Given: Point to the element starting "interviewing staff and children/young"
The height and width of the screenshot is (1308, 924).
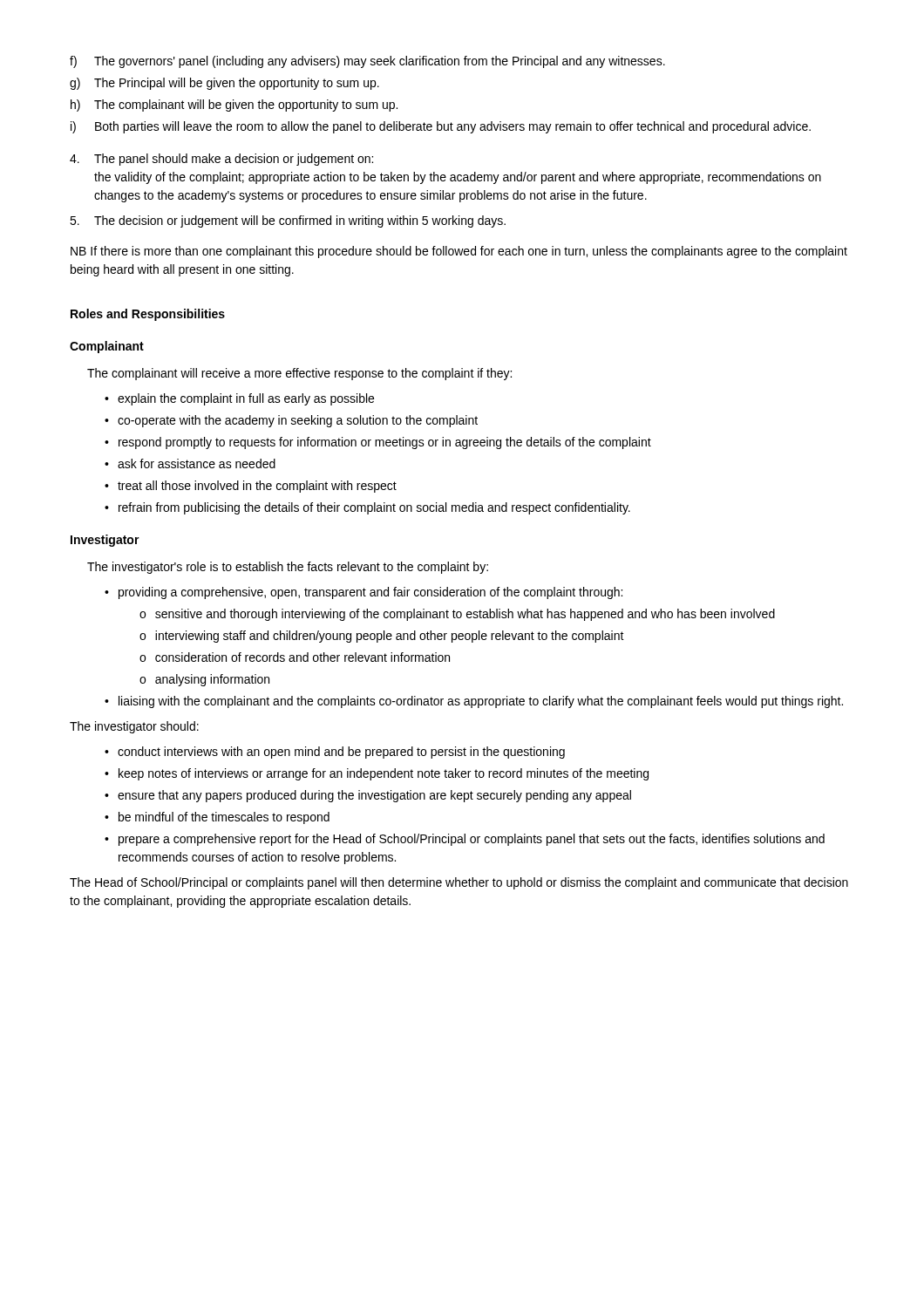Looking at the screenshot, I should point(389,636).
